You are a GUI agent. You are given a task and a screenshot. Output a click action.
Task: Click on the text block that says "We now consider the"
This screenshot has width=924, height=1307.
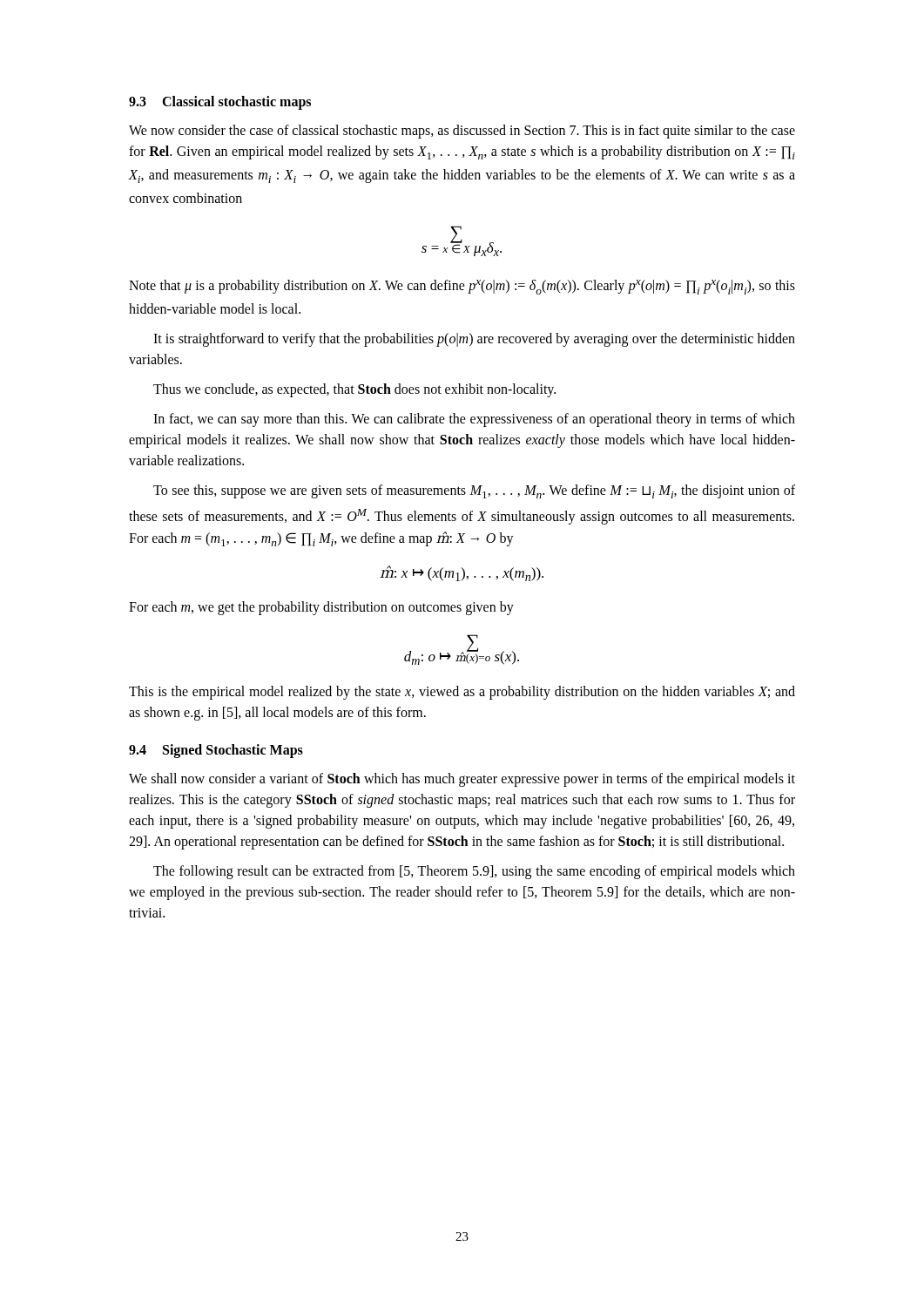pos(462,165)
